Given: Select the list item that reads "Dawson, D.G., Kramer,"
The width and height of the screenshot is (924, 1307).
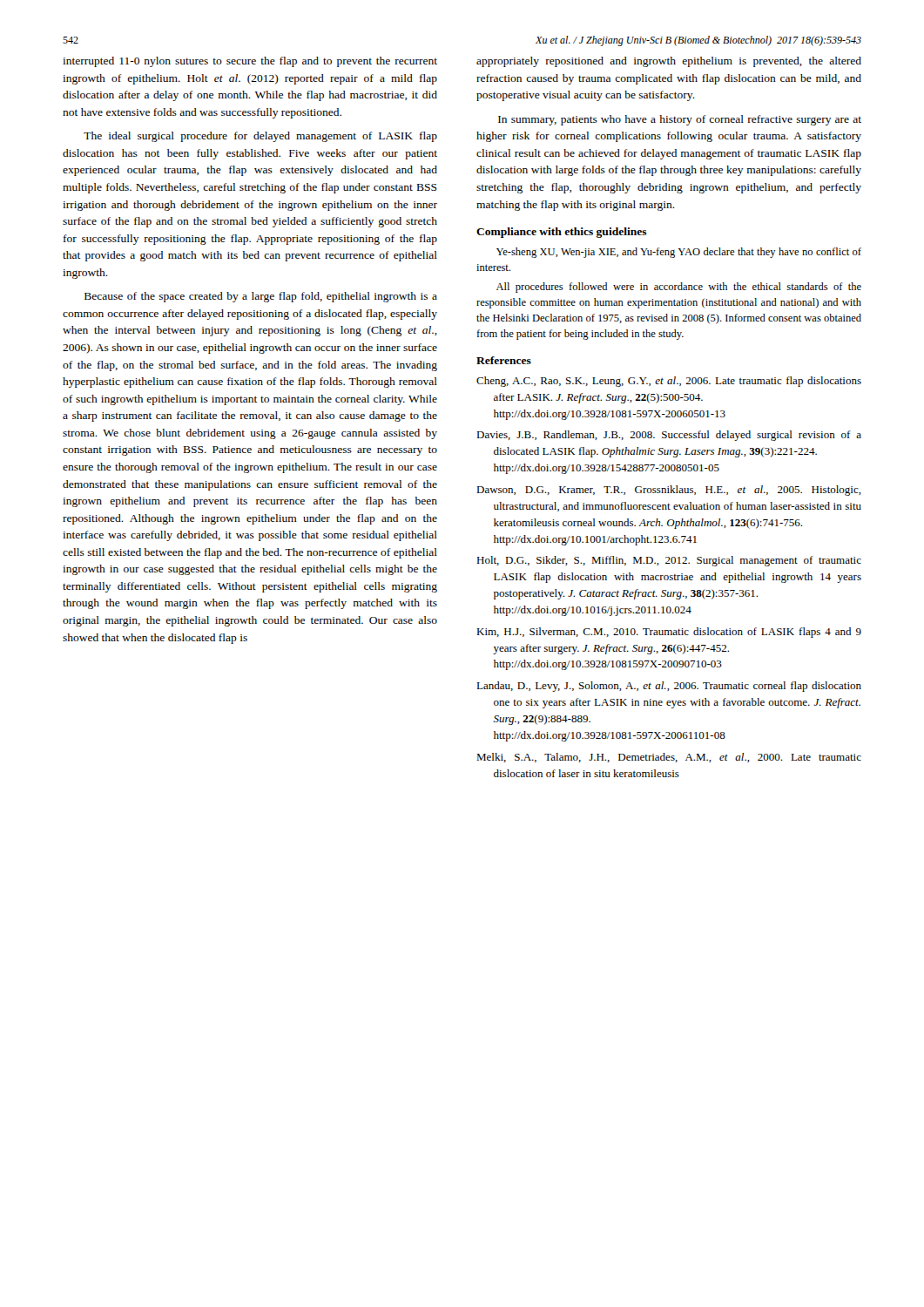Looking at the screenshot, I should (669, 514).
